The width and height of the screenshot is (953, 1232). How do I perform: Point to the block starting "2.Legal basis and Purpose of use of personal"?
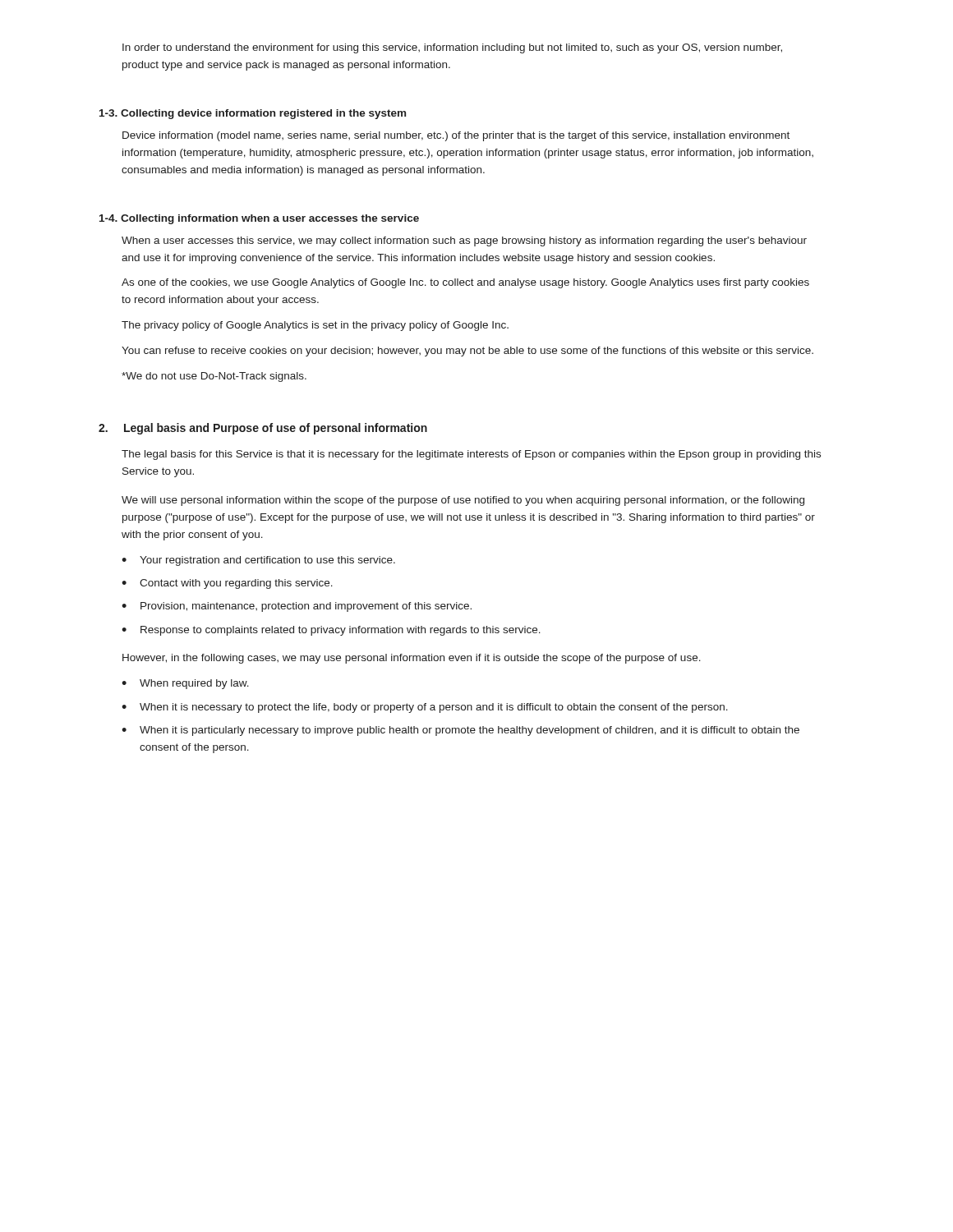[263, 428]
